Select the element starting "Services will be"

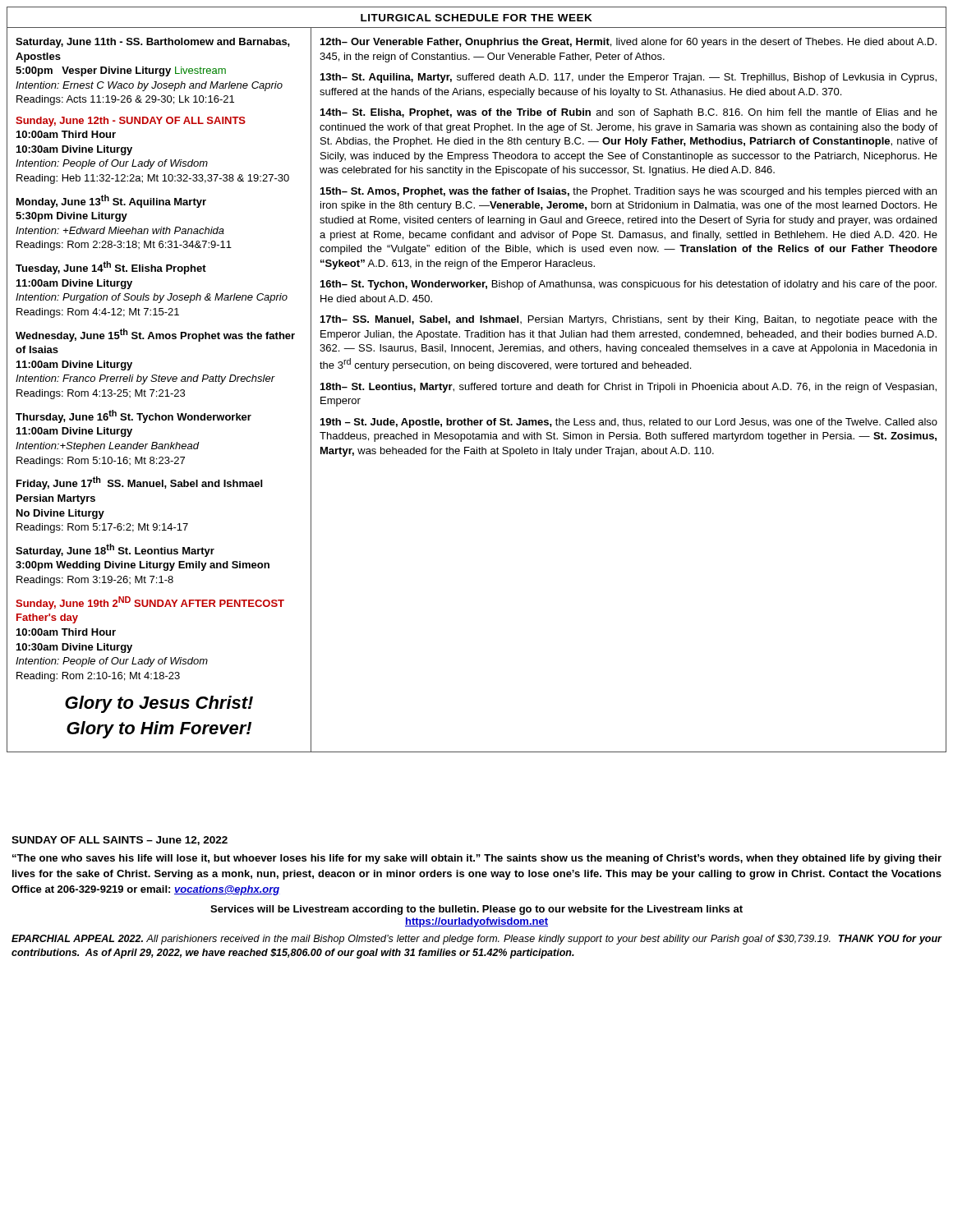(x=476, y=915)
